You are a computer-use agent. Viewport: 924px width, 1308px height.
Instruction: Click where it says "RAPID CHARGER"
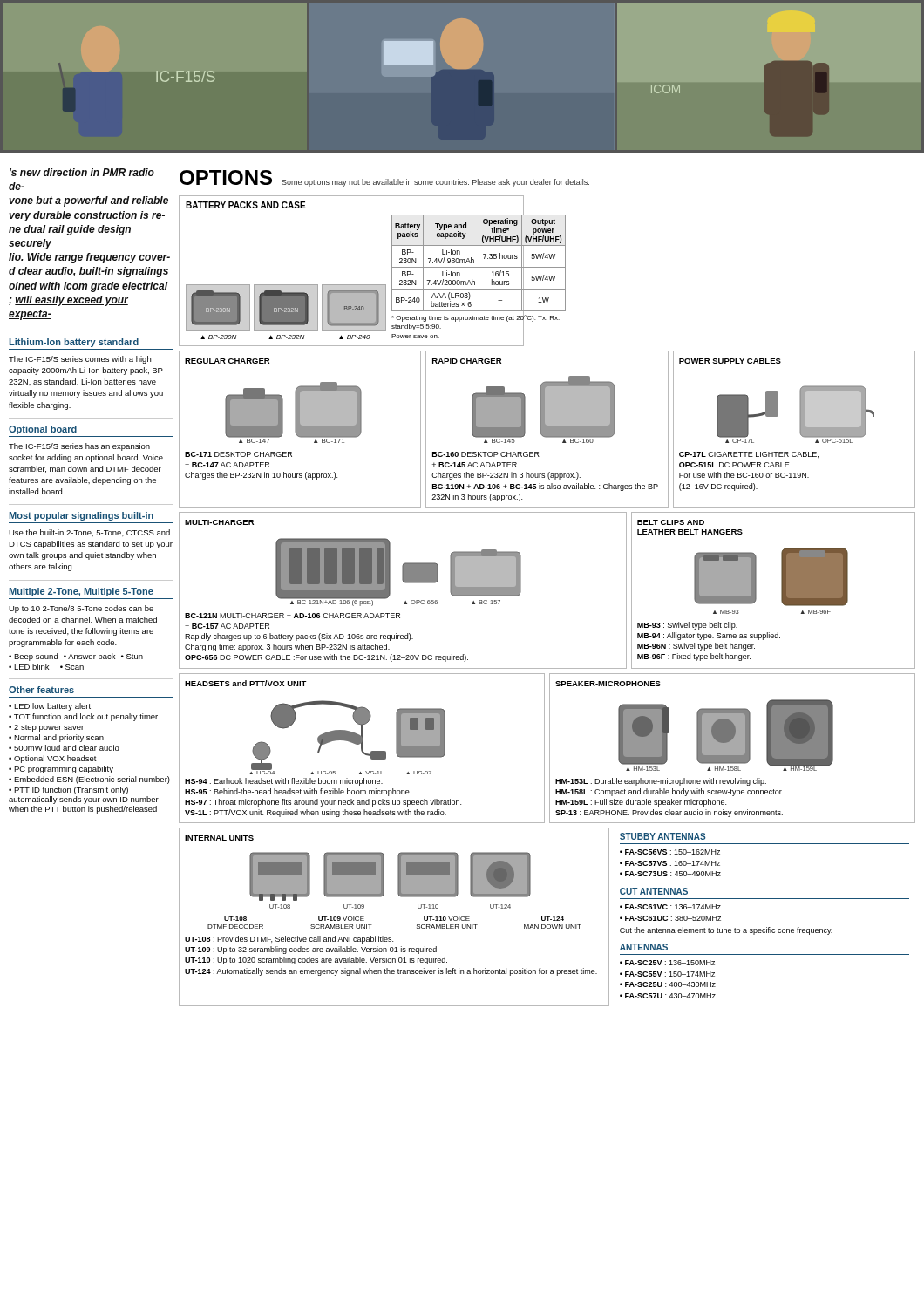(x=467, y=361)
